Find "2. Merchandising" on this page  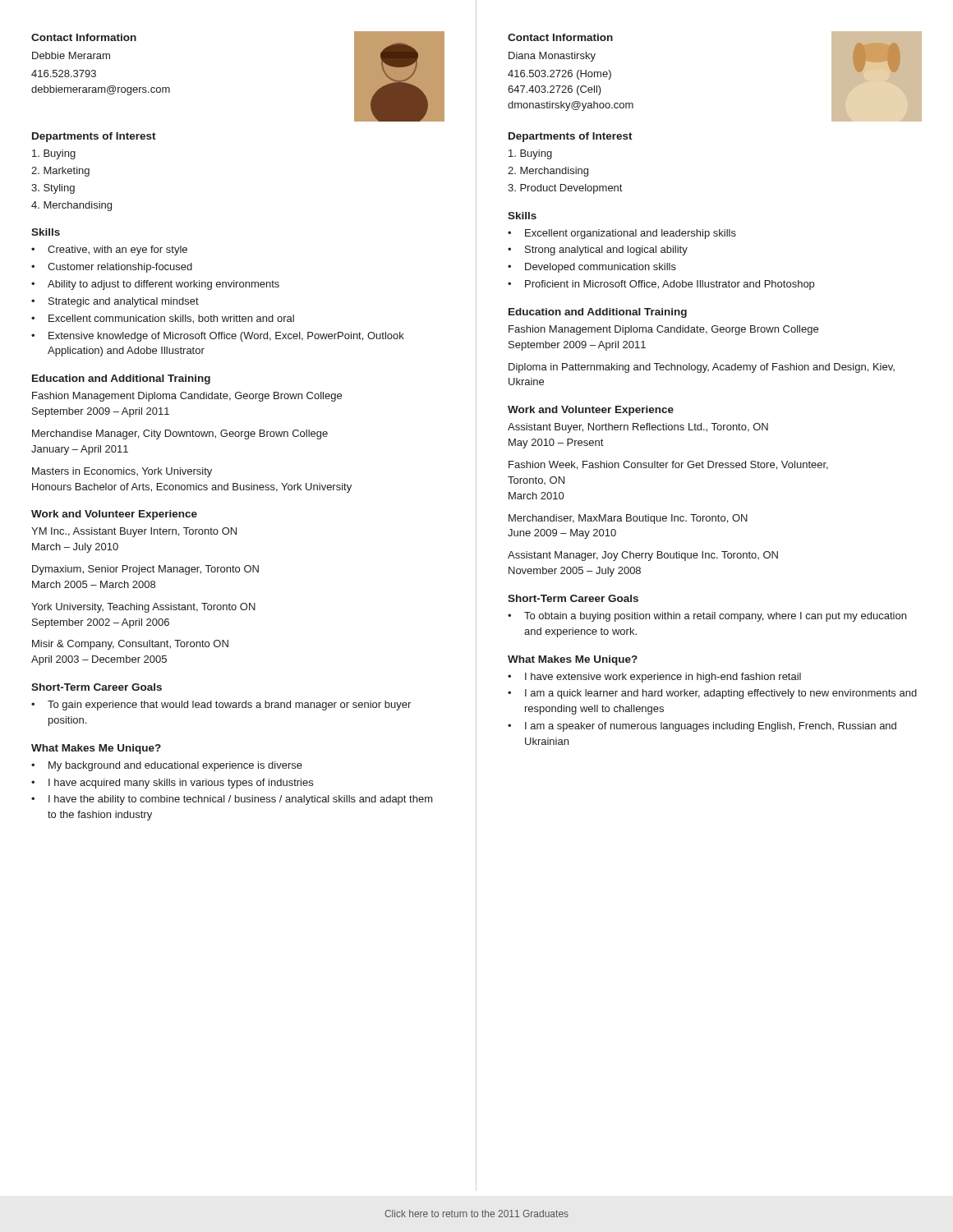point(548,170)
